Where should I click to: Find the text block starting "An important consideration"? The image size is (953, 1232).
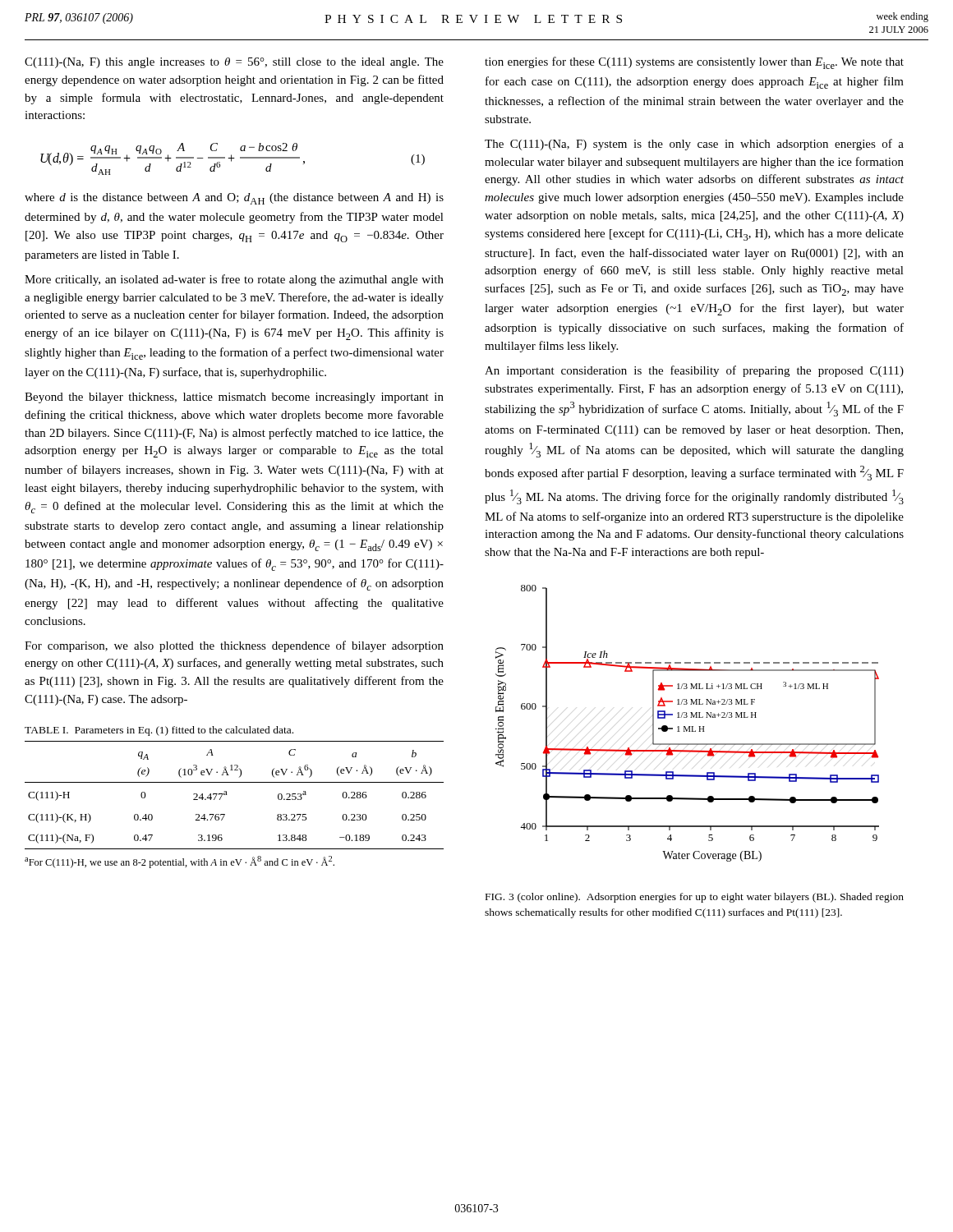[694, 462]
